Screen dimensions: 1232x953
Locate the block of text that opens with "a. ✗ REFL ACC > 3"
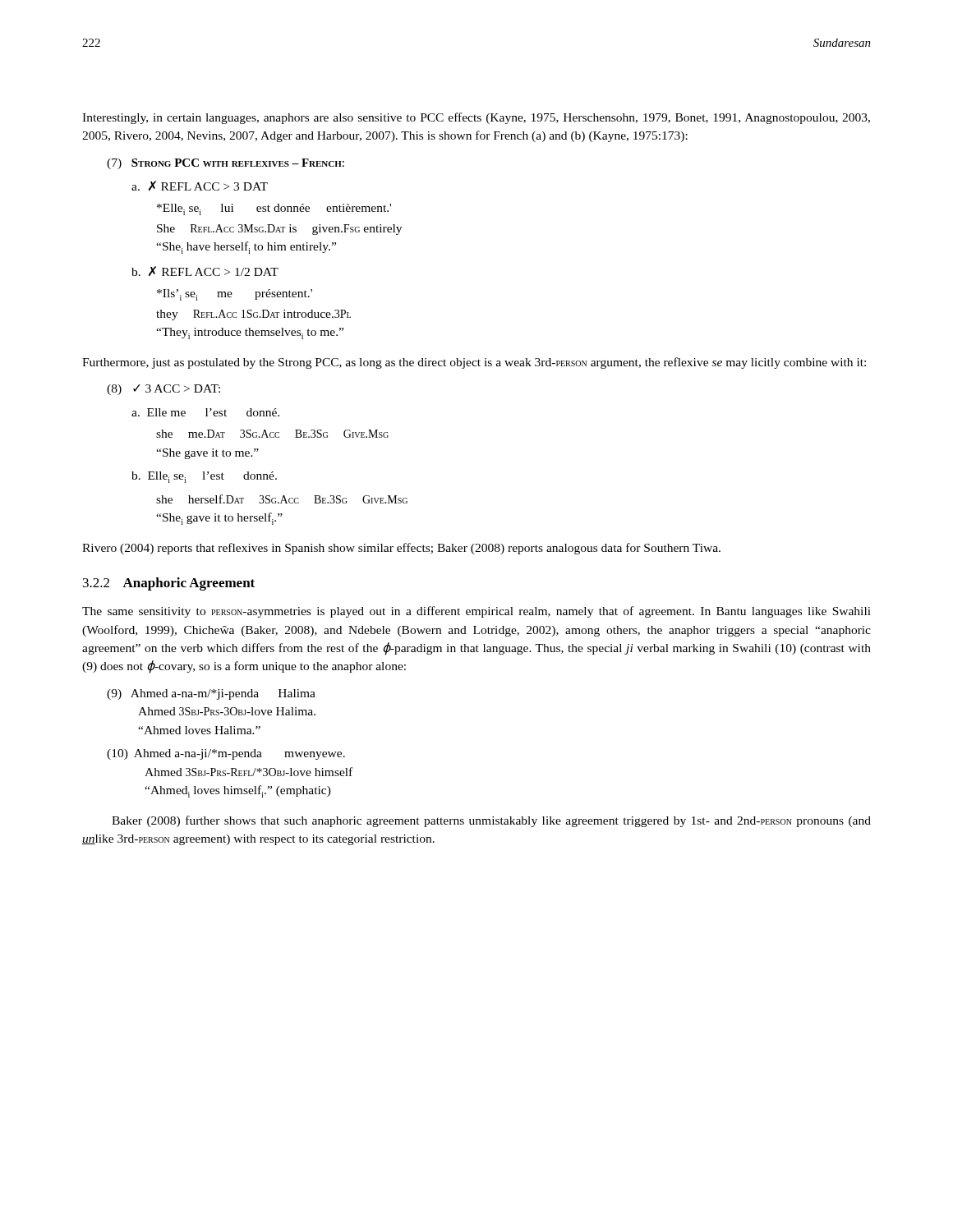point(200,186)
